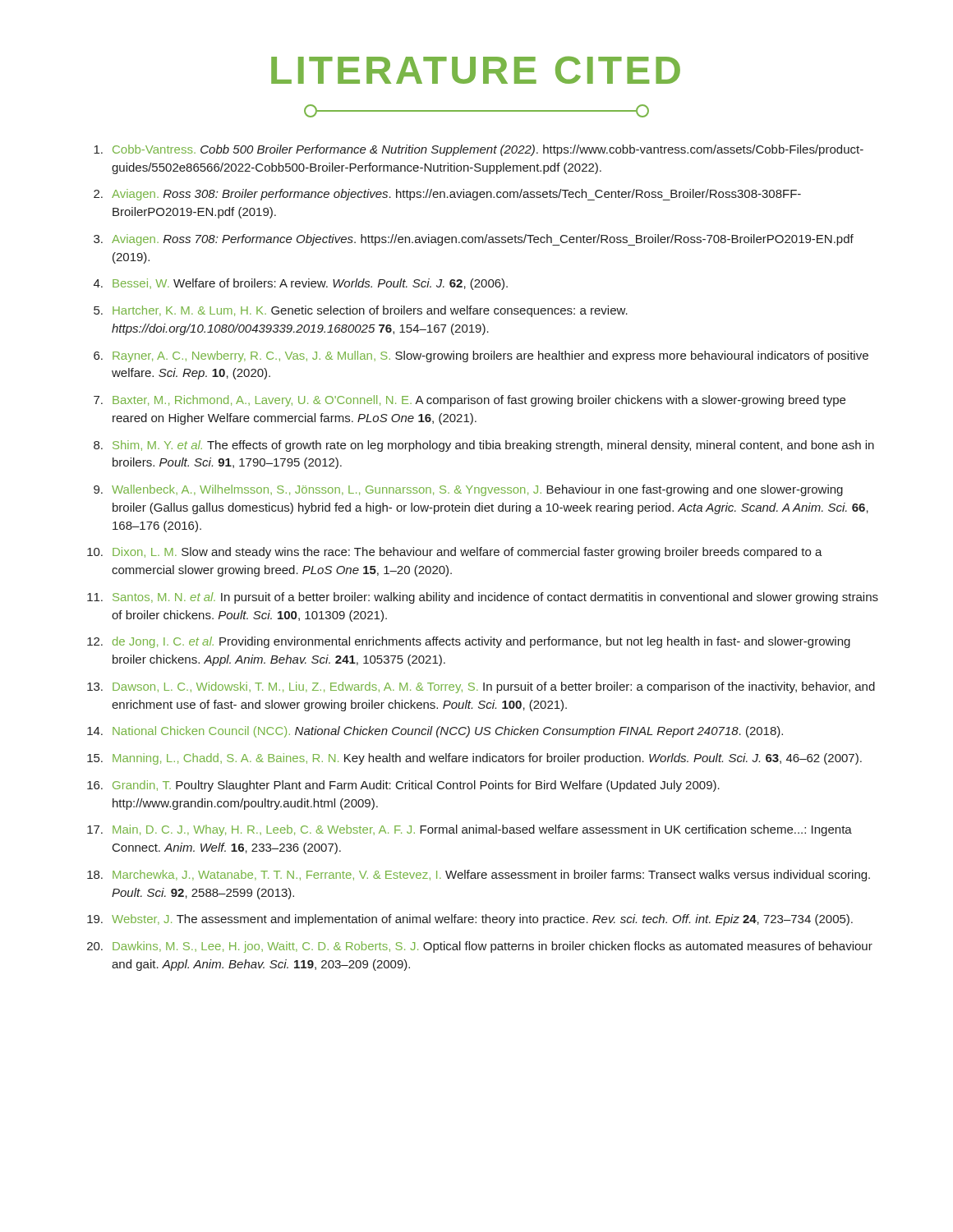Locate the block starting "16. Grandin, T. Poultry Slaughter Plant"

(x=476, y=794)
